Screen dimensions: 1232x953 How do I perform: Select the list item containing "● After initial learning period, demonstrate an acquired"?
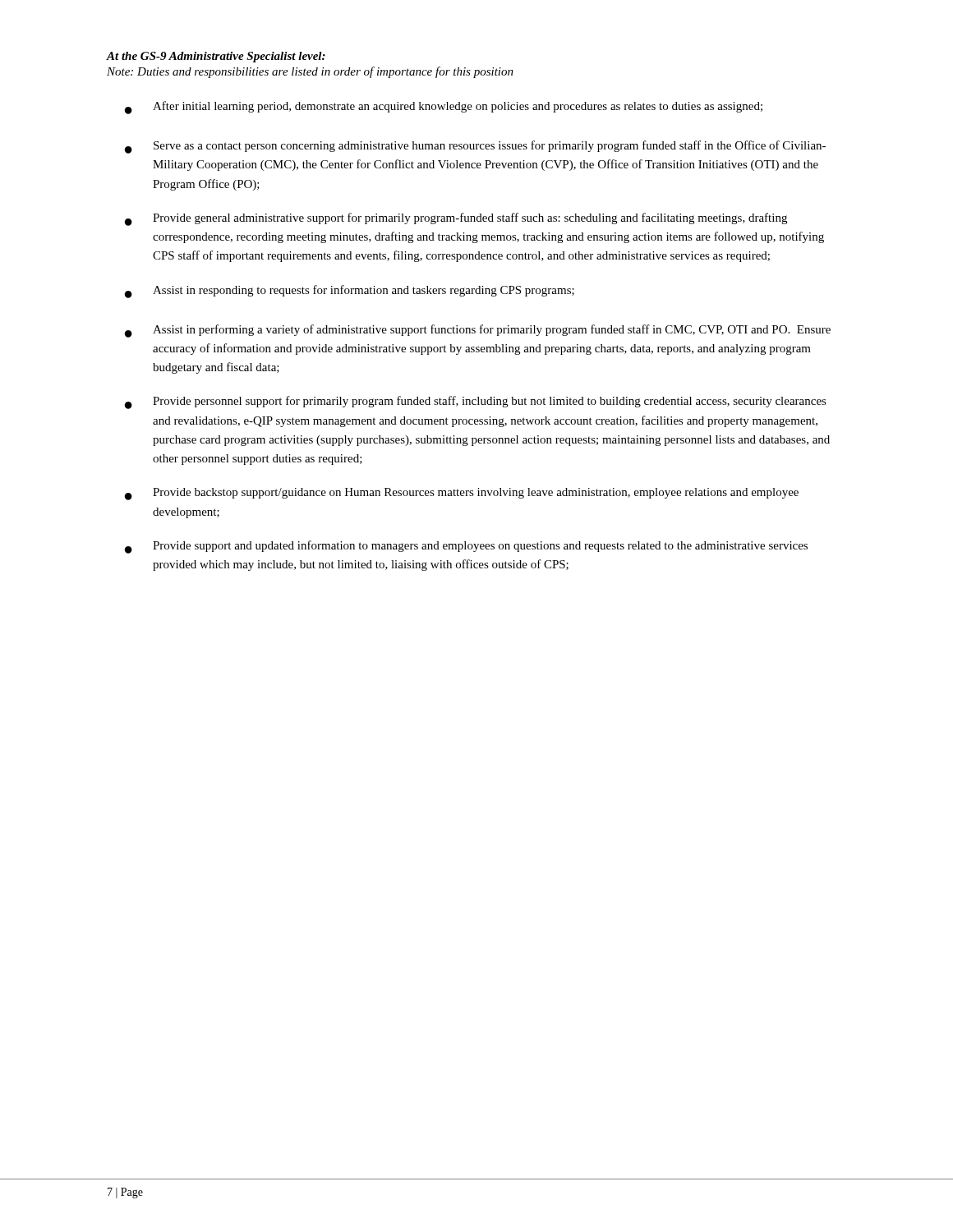click(485, 109)
